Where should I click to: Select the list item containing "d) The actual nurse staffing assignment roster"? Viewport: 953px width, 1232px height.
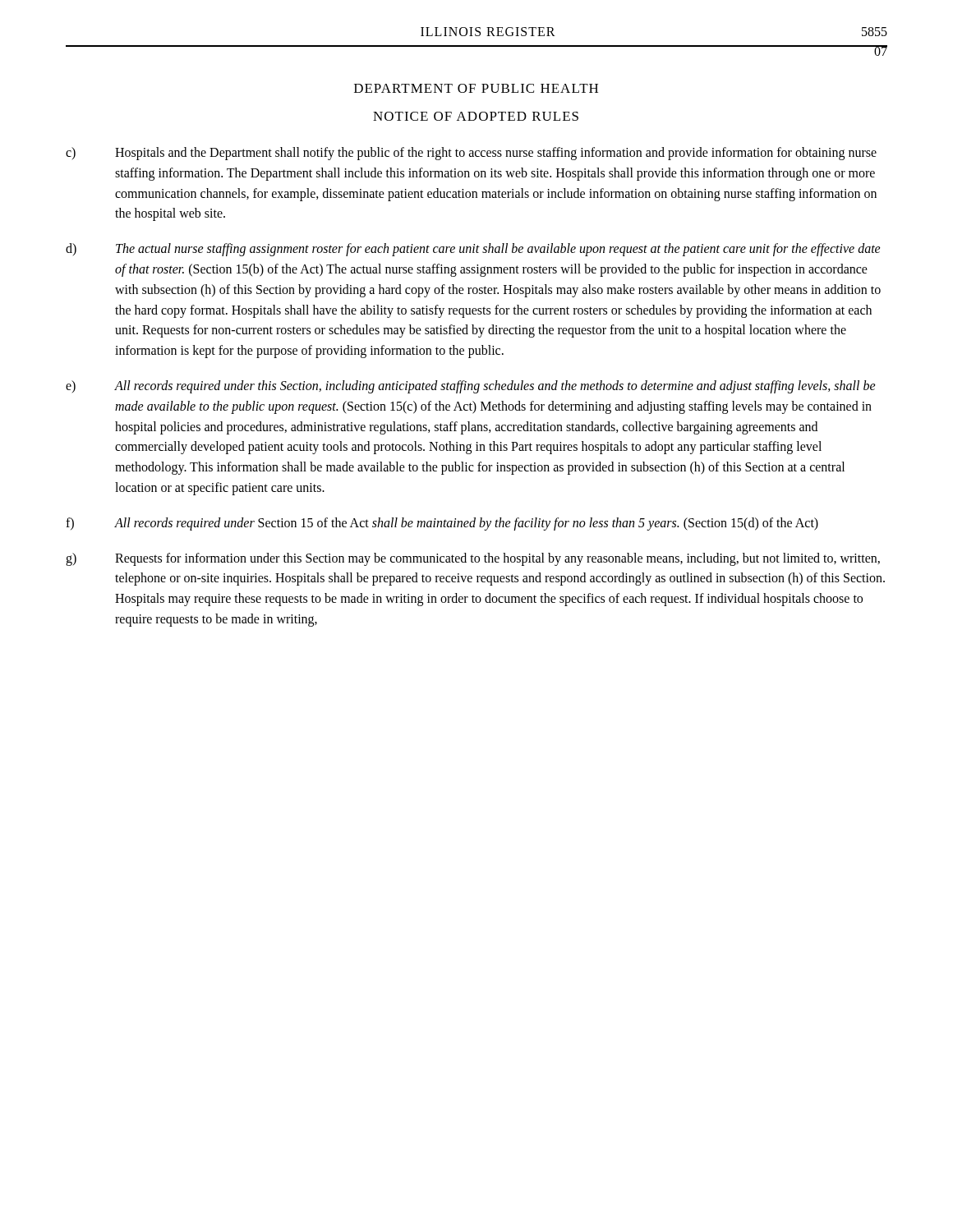(x=476, y=300)
